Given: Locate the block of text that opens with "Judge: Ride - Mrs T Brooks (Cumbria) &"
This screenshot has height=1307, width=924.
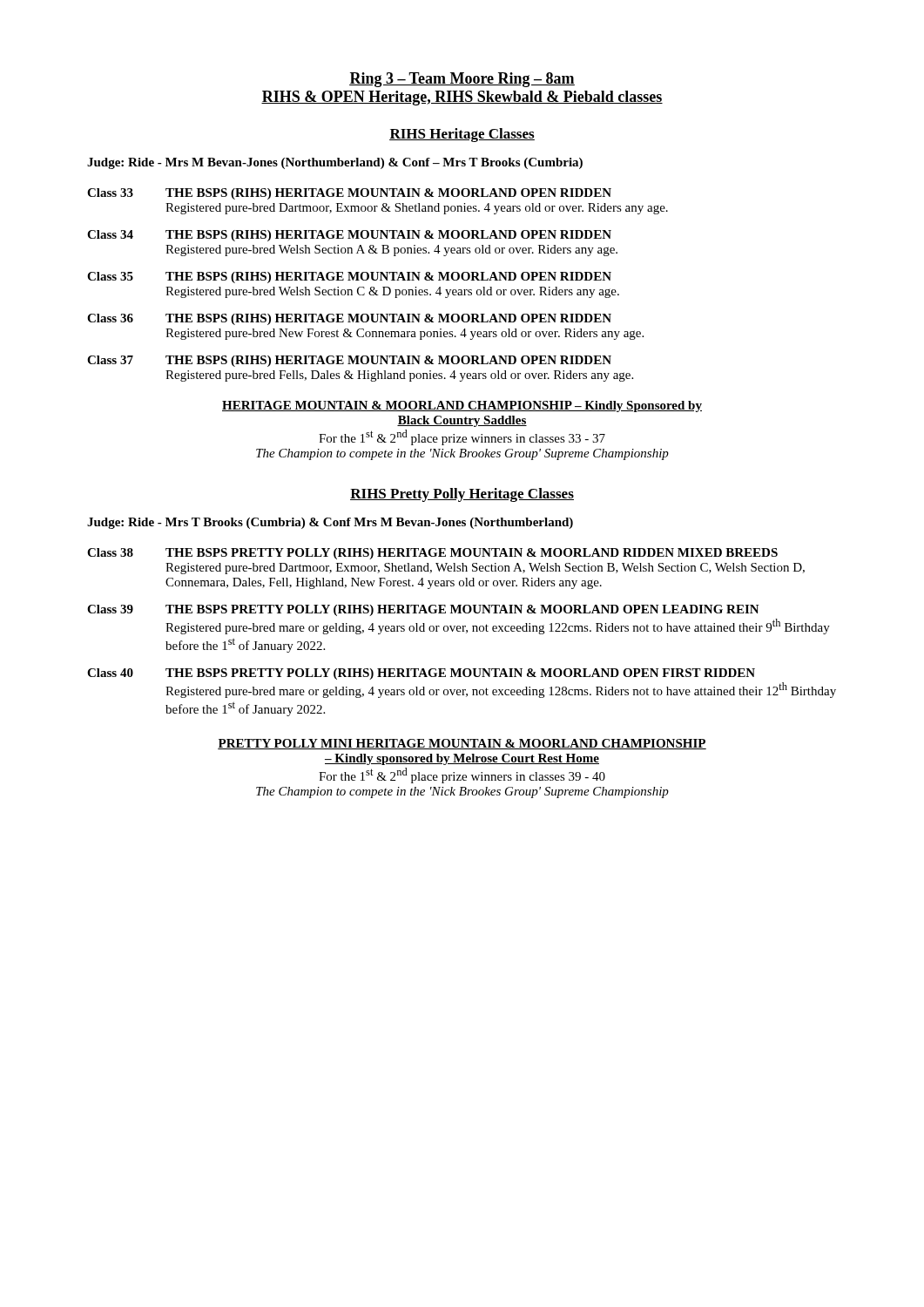Looking at the screenshot, I should click(330, 522).
